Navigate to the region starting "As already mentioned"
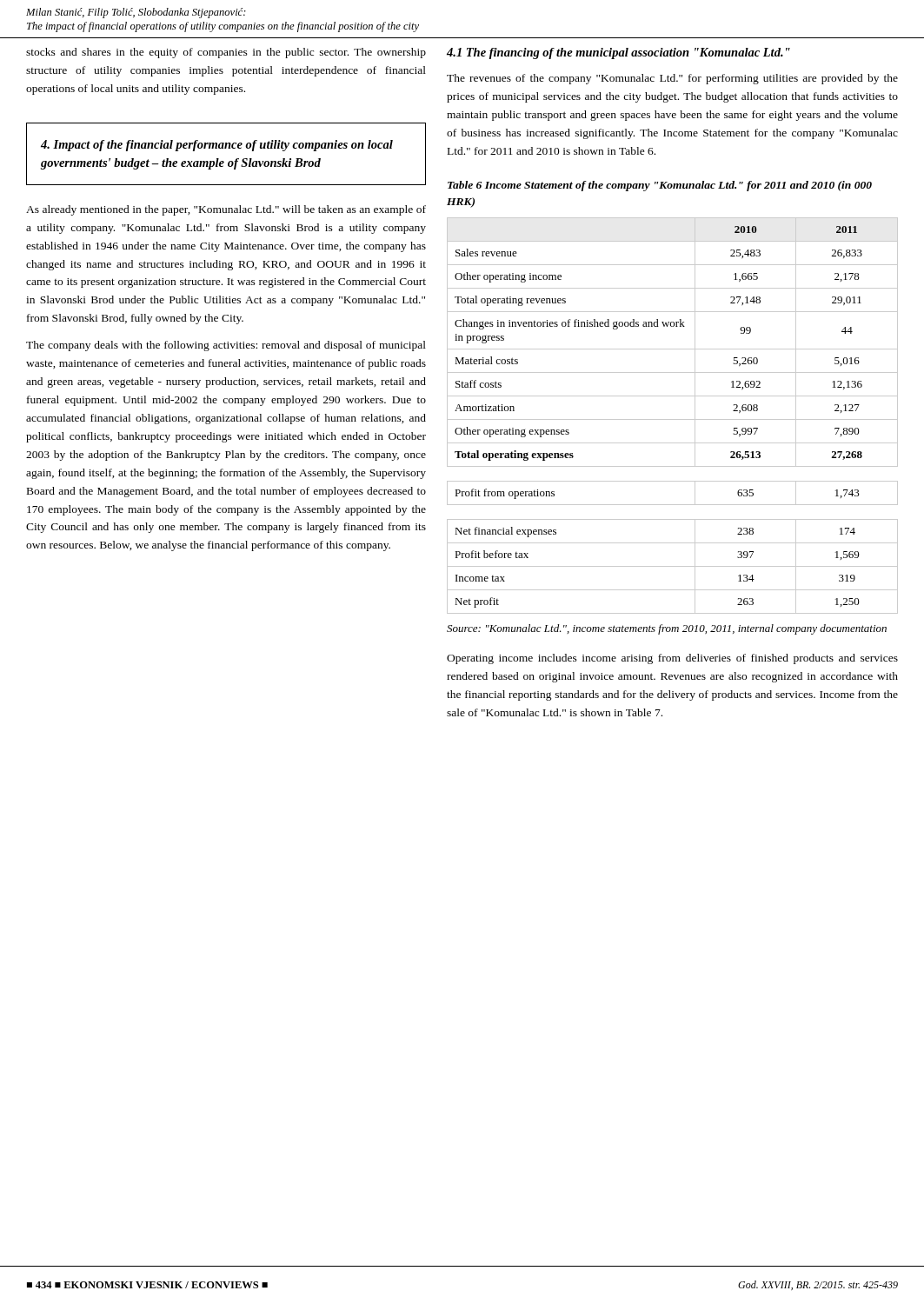 (226, 263)
